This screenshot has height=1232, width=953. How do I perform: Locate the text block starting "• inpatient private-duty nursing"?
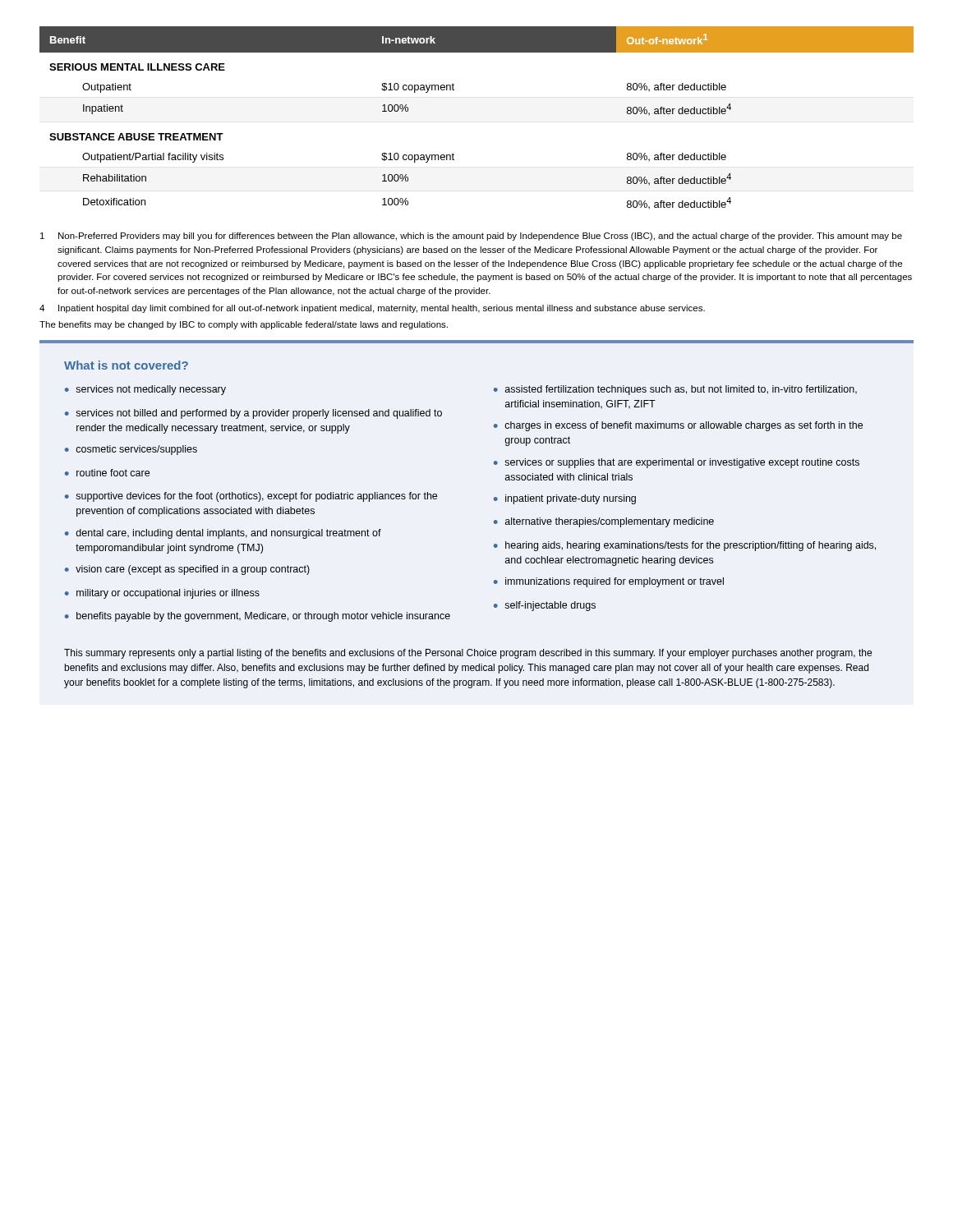(x=565, y=499)
